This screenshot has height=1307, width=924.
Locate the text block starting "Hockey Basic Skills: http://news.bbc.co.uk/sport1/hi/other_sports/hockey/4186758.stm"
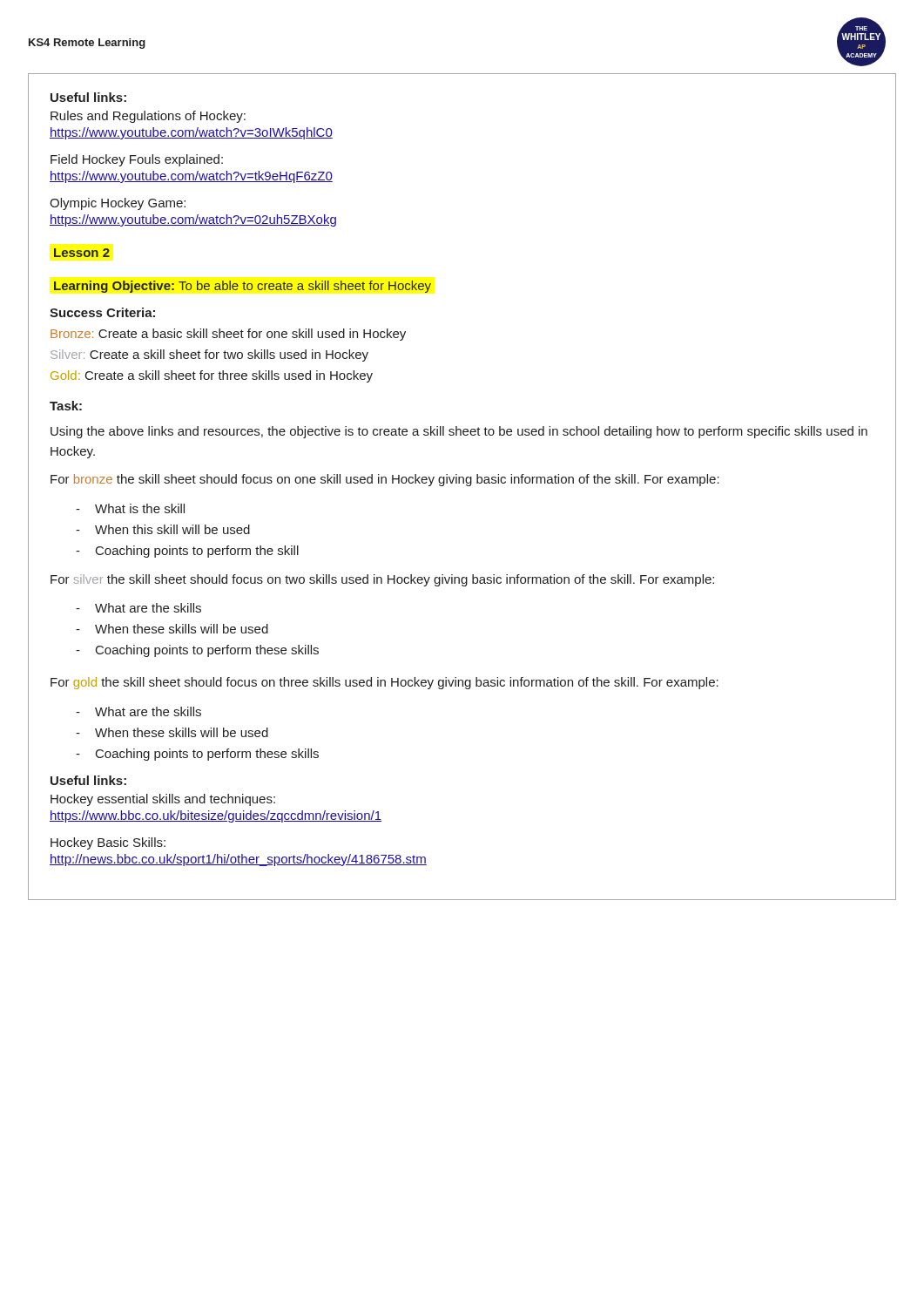(108, 843)
